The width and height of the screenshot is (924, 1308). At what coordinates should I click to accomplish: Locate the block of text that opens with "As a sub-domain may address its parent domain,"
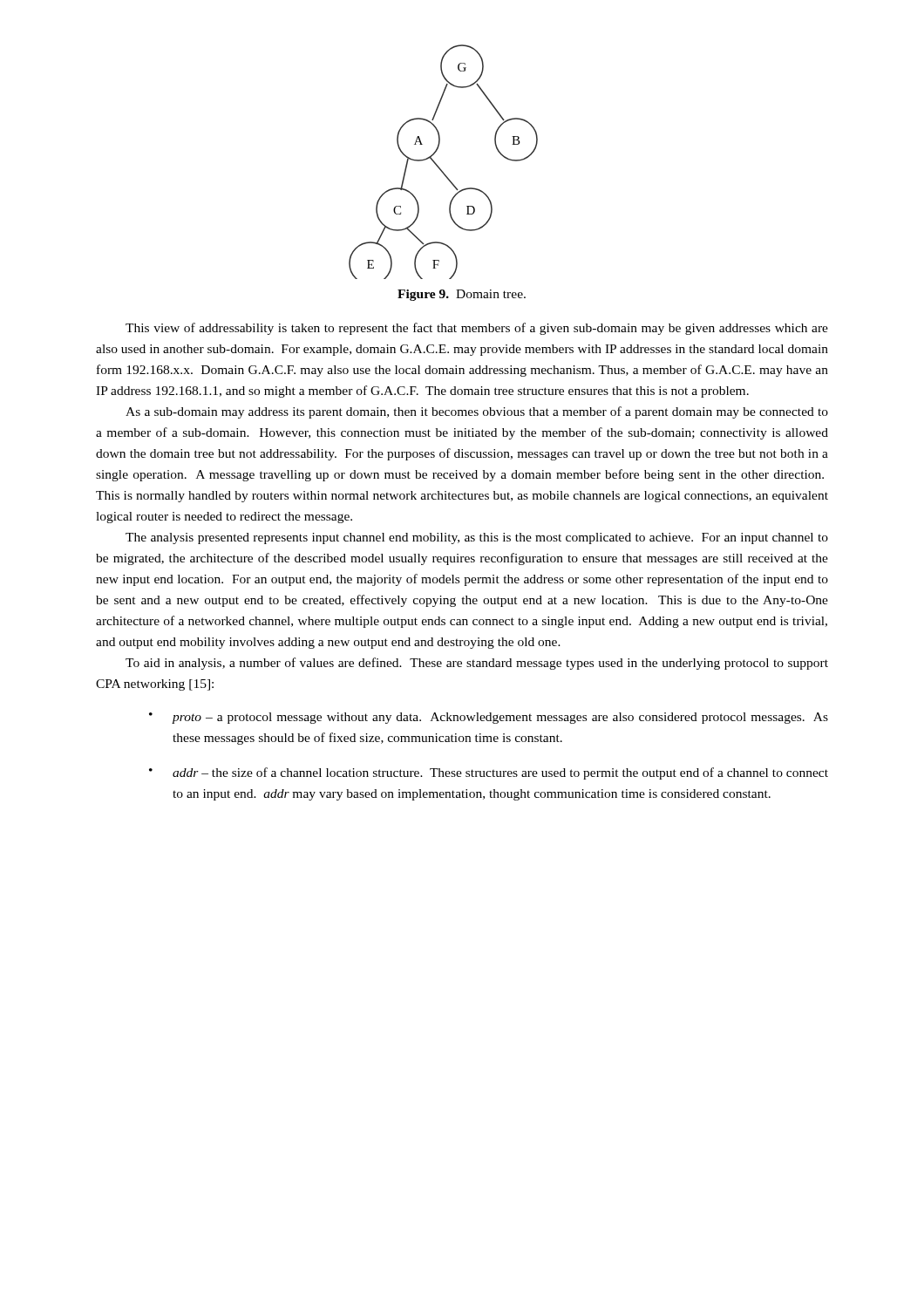462,464
